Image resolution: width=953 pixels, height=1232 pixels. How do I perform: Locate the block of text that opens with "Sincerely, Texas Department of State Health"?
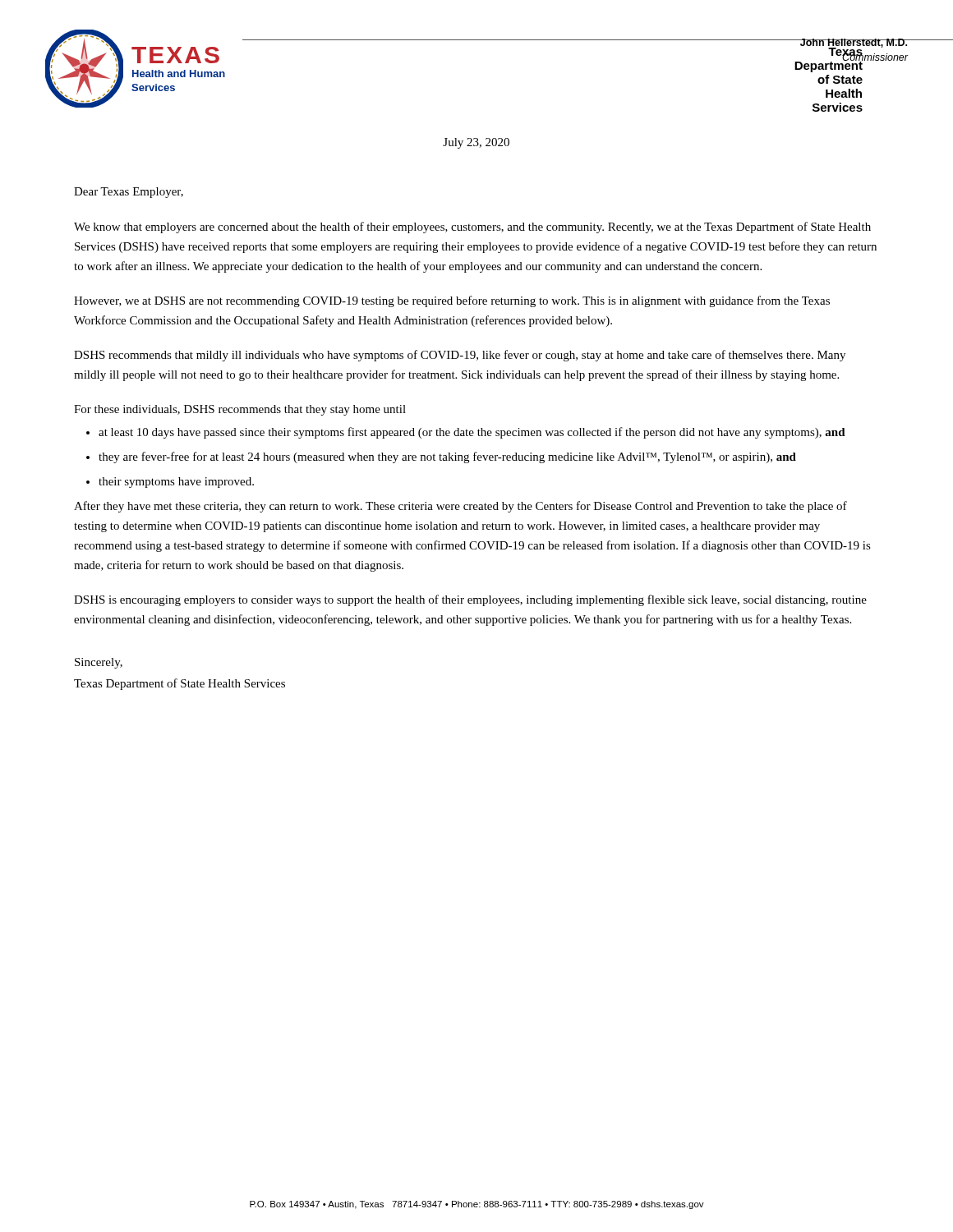180,672
